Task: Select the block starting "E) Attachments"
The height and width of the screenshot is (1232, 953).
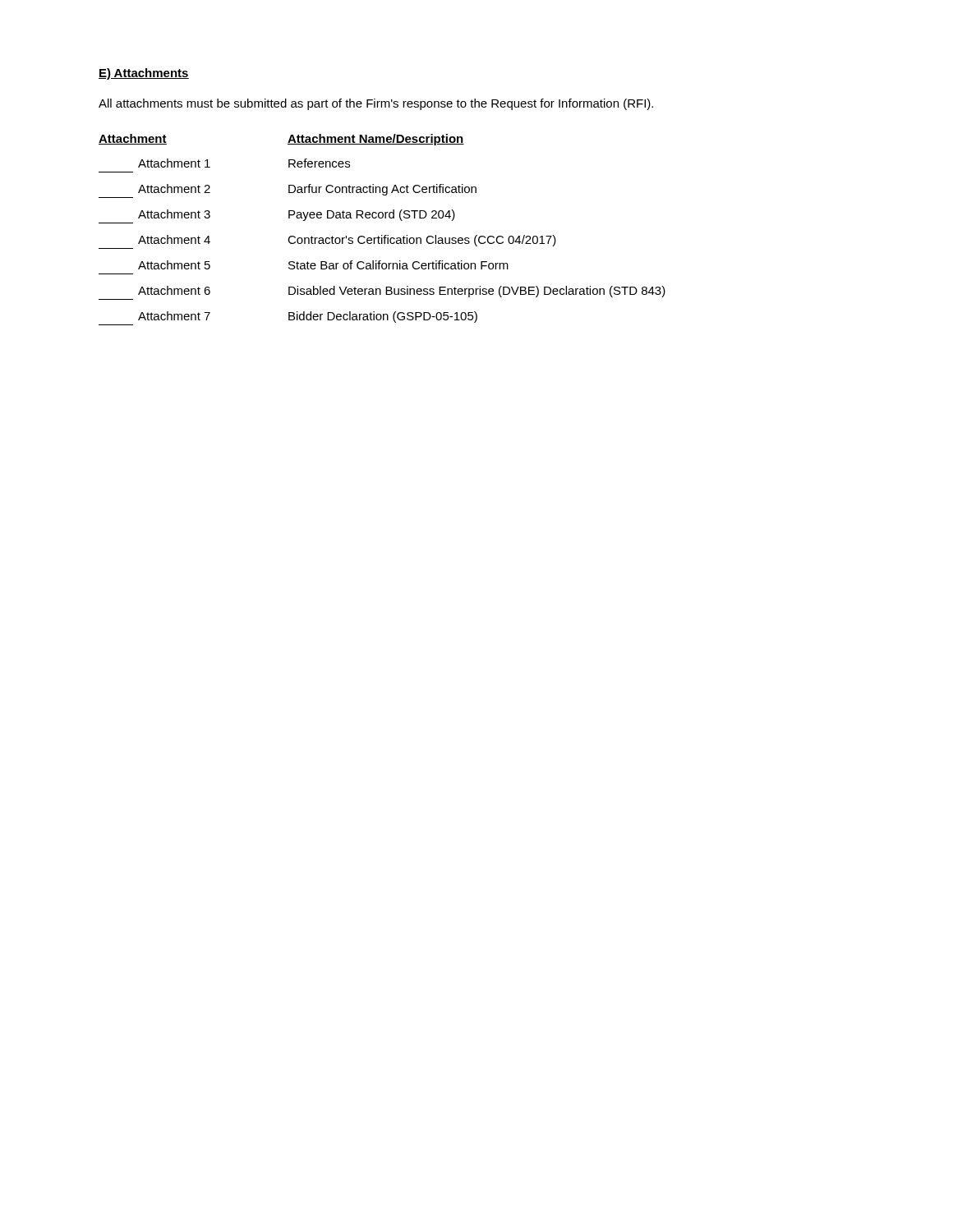Action: [x=144, y=73]
